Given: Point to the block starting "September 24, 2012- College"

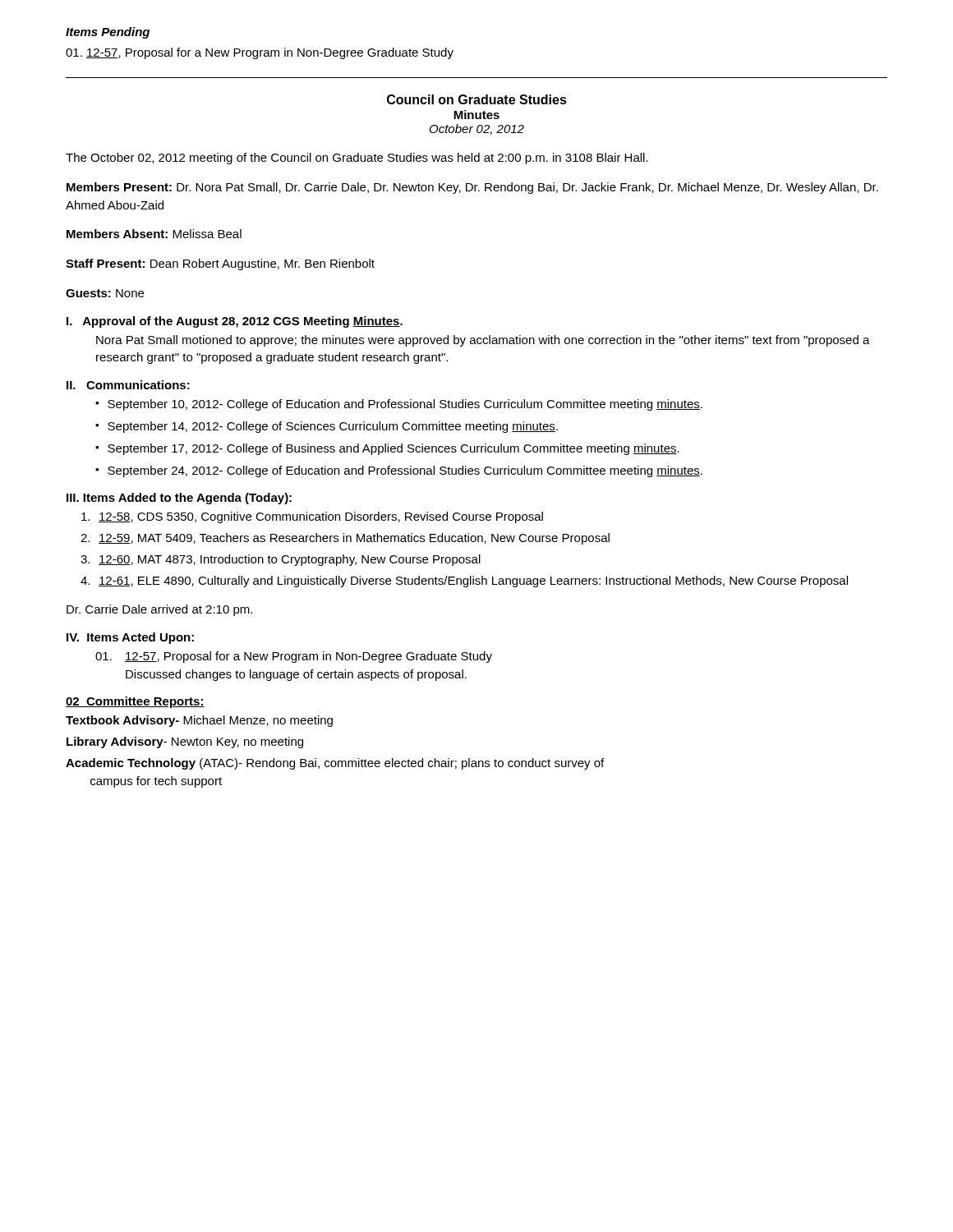Looking at the screenshot, I should click(x=497, y=470).
